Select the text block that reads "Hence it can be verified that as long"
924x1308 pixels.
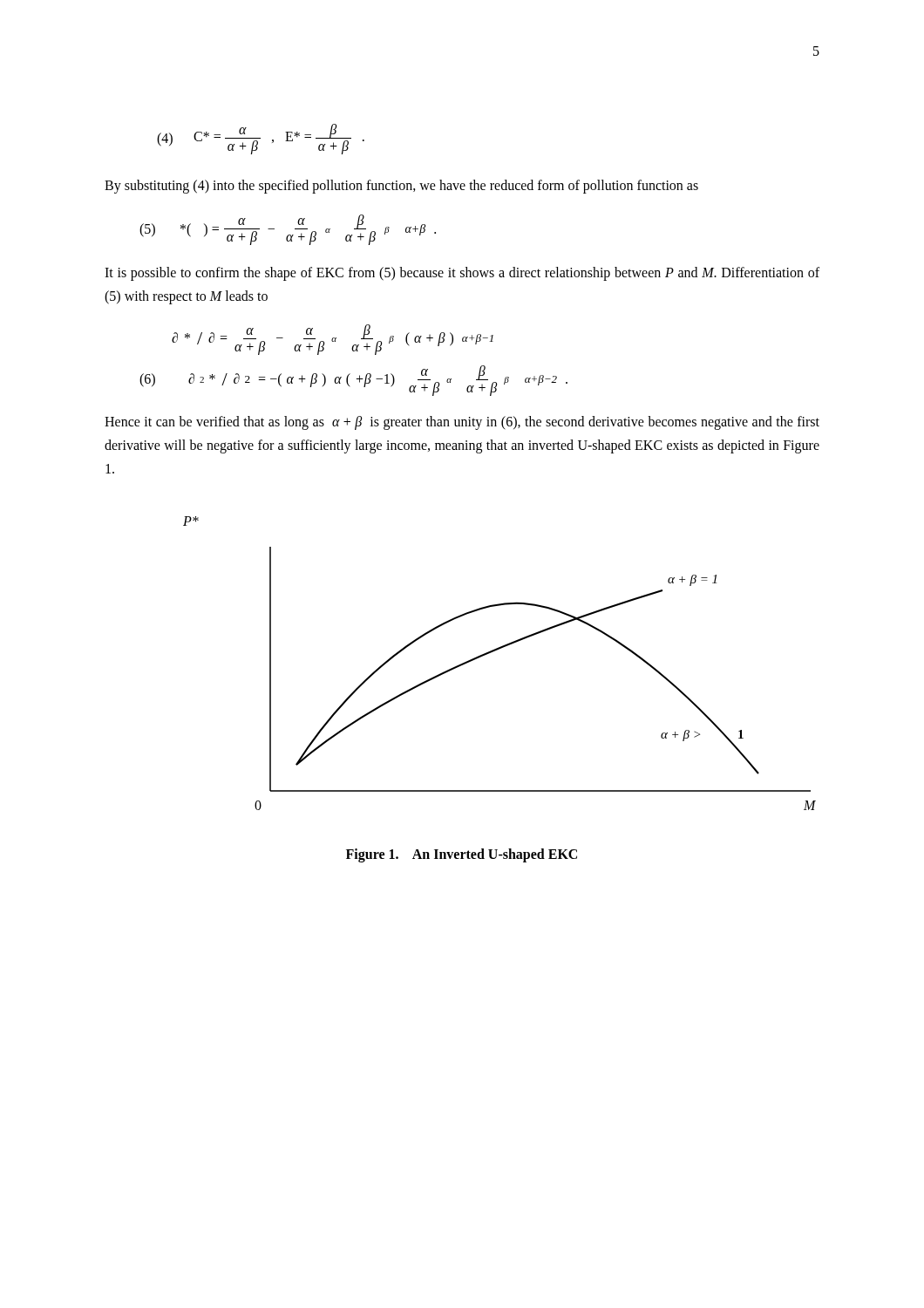(462, 445)
